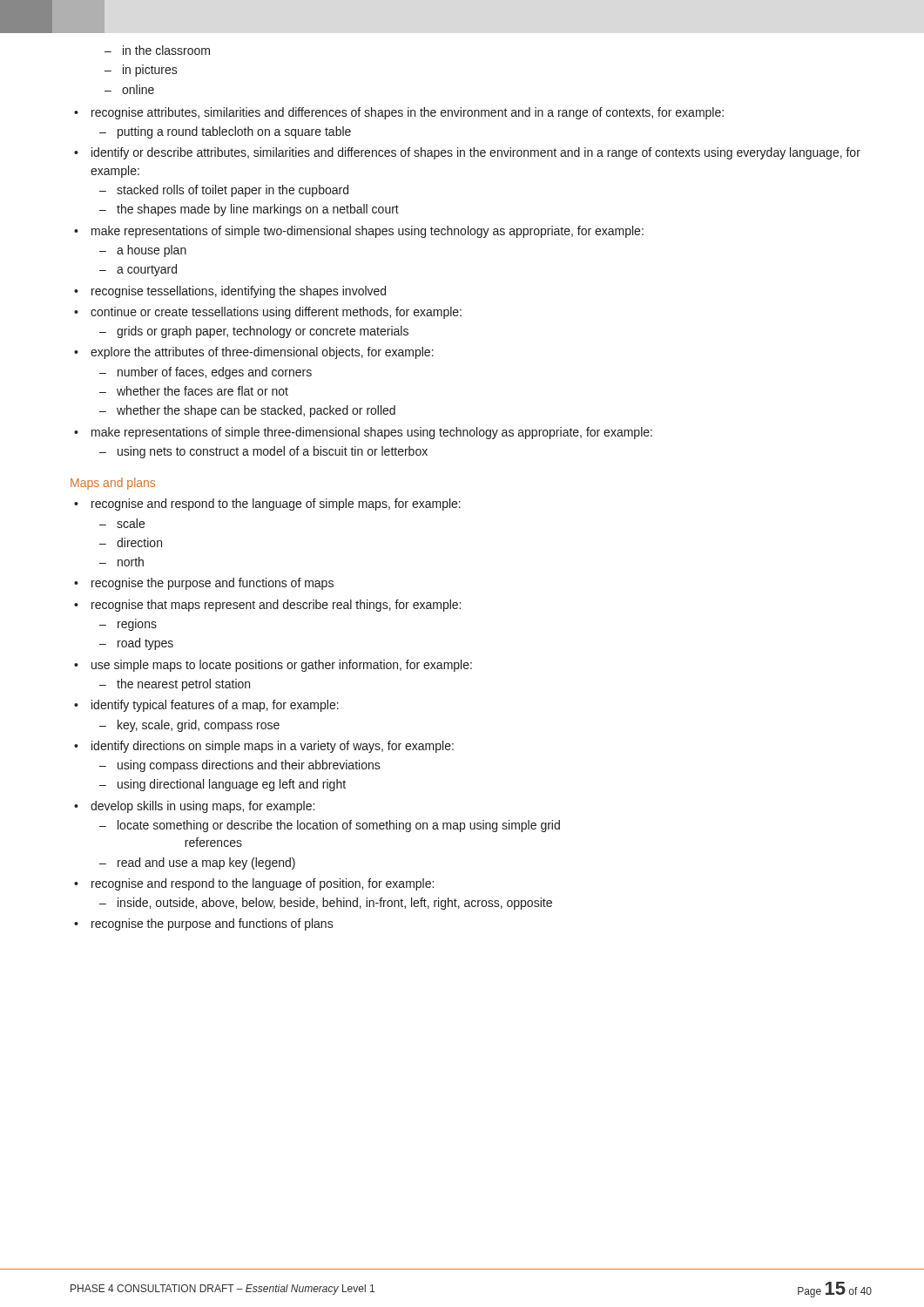Screen dimensions: 1307x924
Task: Find the passage starting "the nearest petrol station"
Action: point(184,684)
